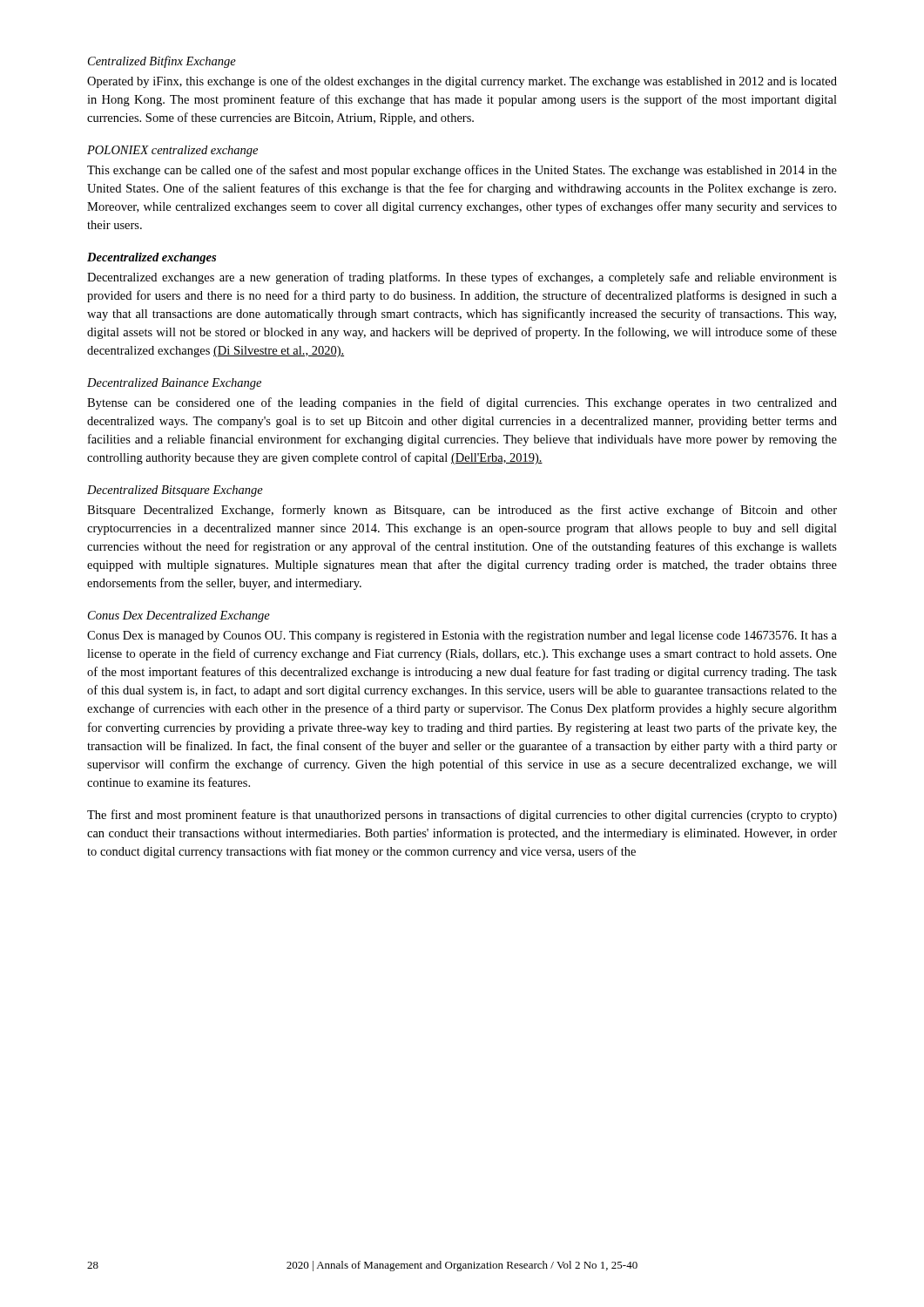Select the text block starting "Decentralized Bainance Exchange"
The image size is (924, 1307).
click(x=174, y=384)
